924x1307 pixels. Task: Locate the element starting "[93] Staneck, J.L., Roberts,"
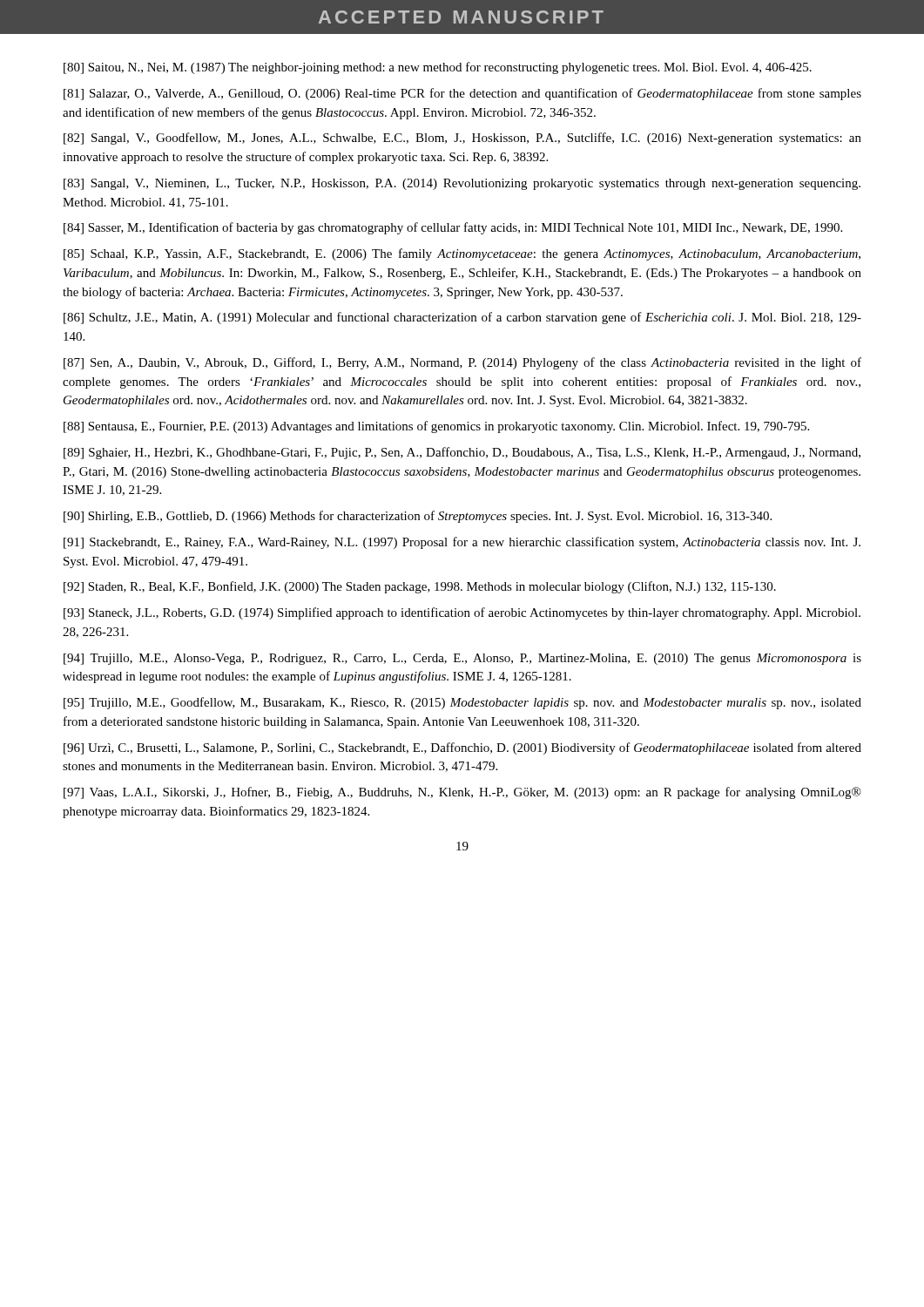462,622
